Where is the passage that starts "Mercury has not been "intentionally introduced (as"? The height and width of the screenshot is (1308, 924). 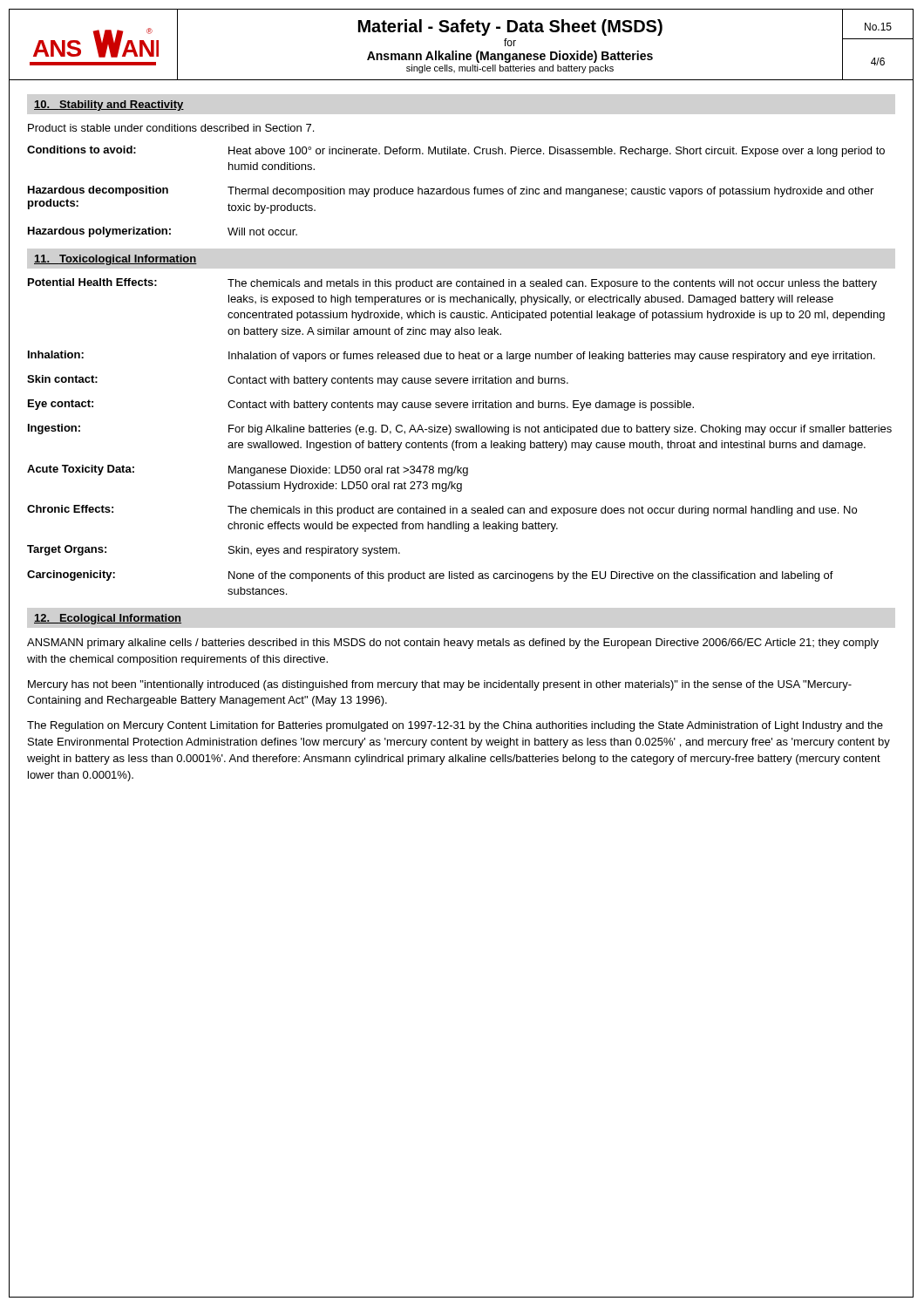click(x=439, y=692)
